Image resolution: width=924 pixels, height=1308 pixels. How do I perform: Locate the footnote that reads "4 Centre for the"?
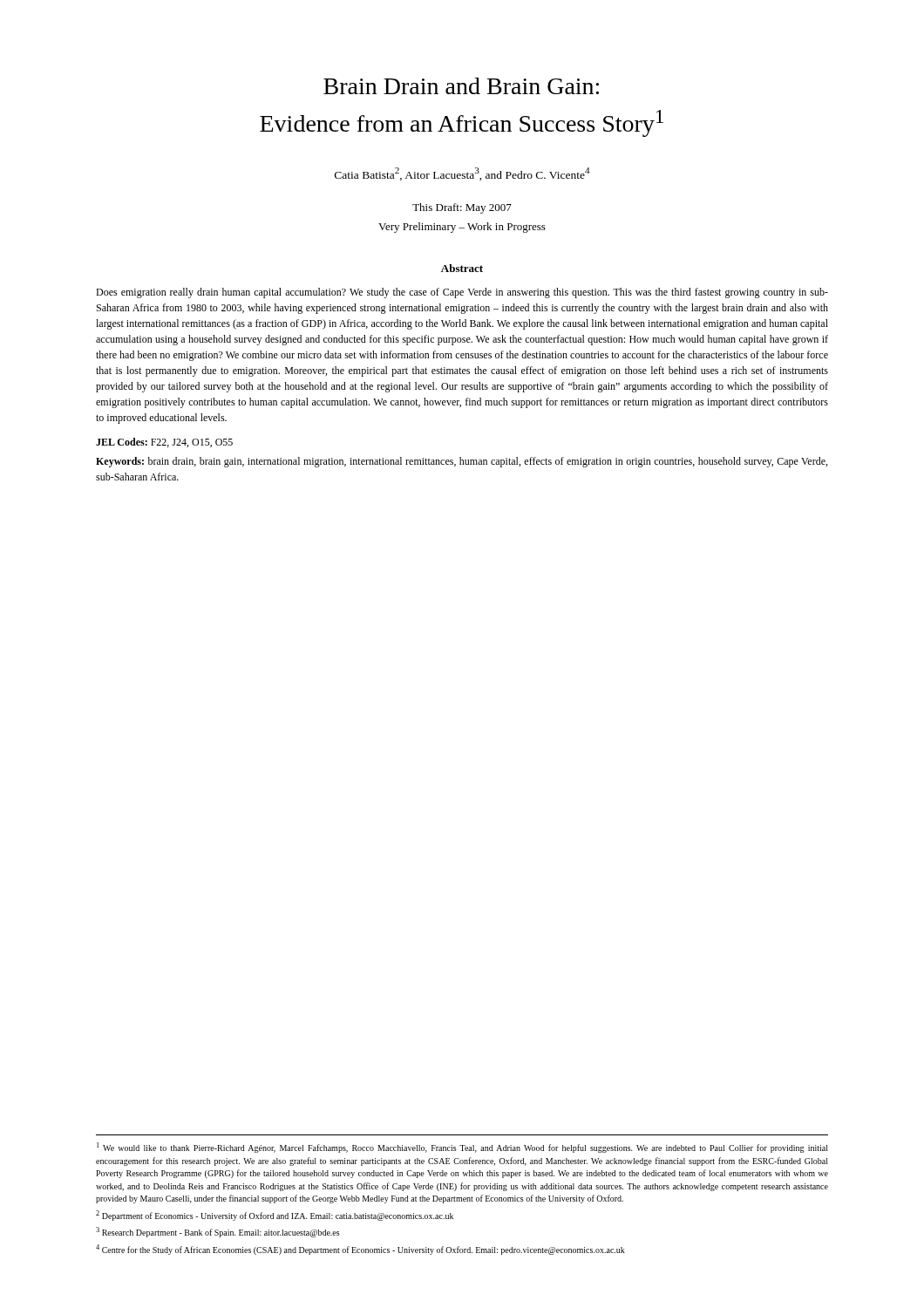pyautogui.click(x=360, y=1249)
